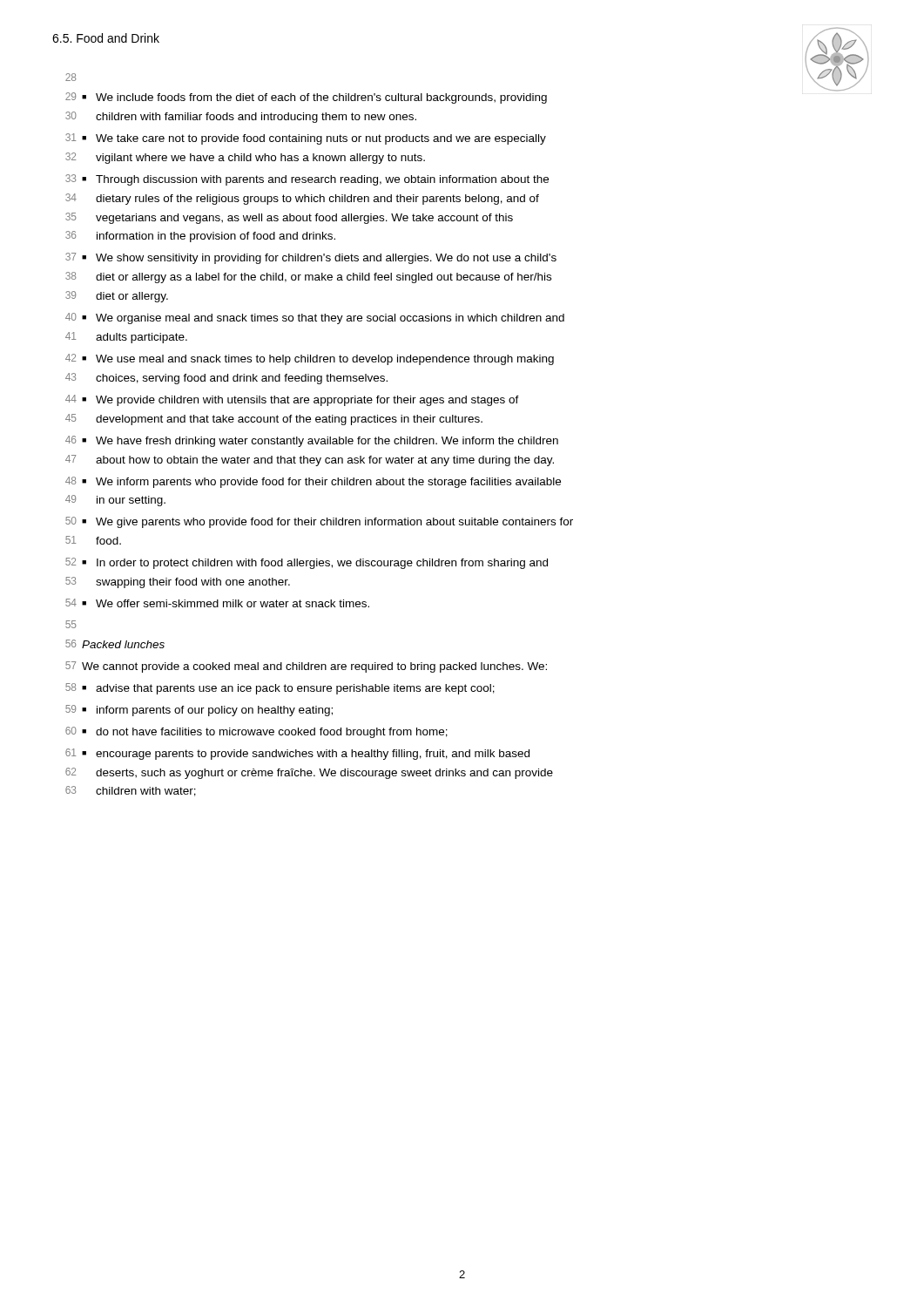924x1307 pixels.
Task: Select the block starting "59 ■ inform parents of our policy"
Action: point(199,711)
